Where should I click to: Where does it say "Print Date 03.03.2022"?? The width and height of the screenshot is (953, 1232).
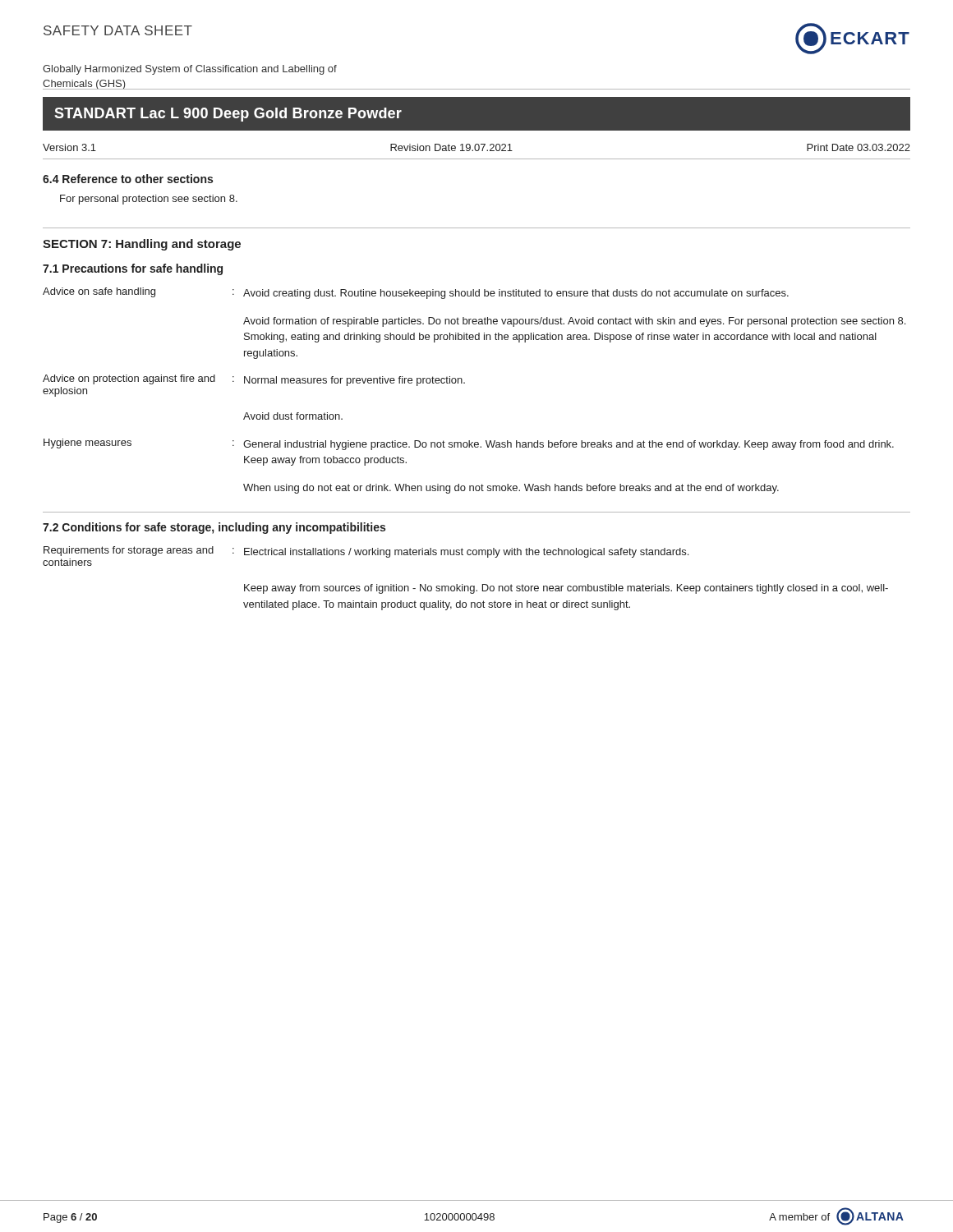point(858,147)
